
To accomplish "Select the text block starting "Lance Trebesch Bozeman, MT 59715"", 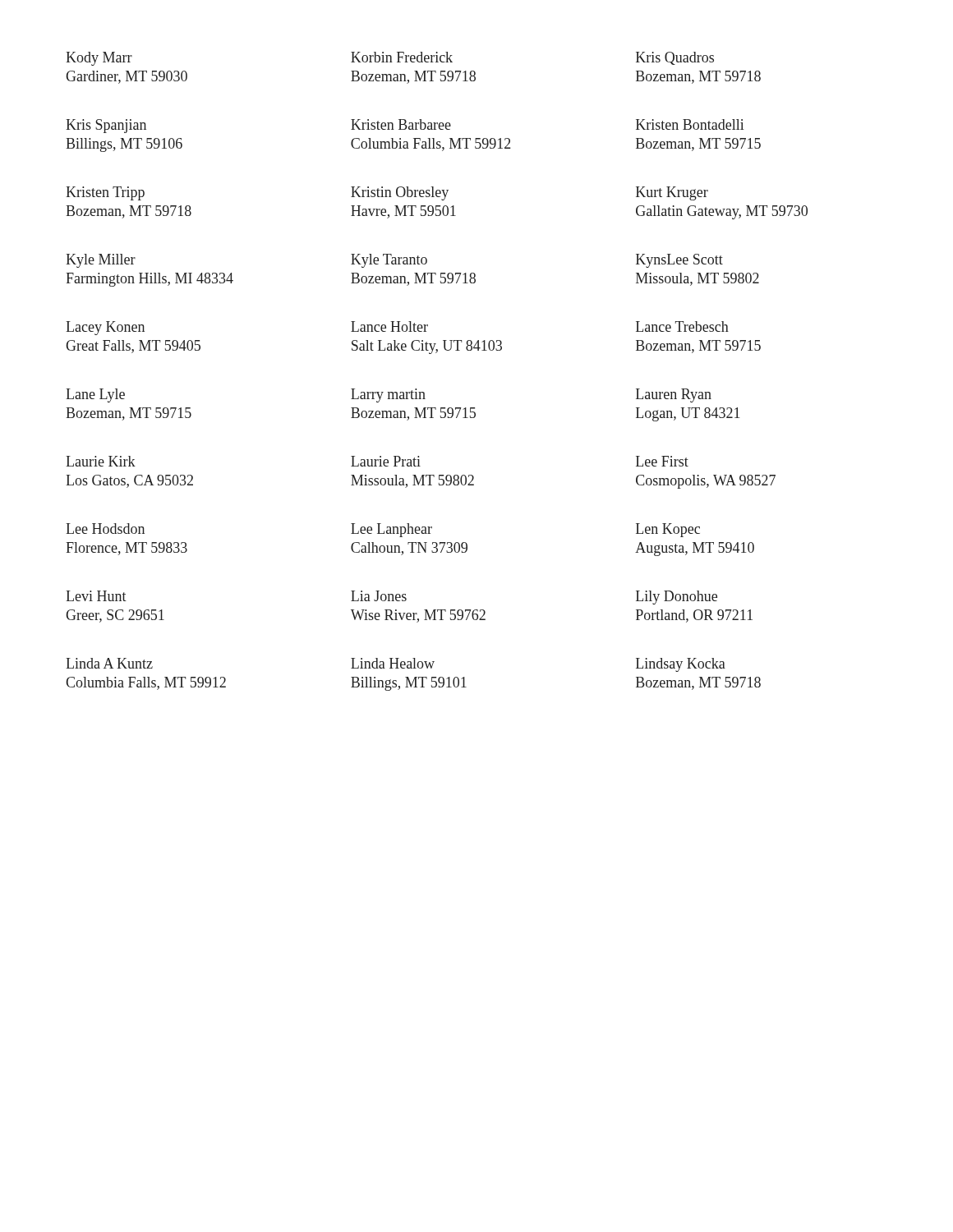I will click(761, 337).
